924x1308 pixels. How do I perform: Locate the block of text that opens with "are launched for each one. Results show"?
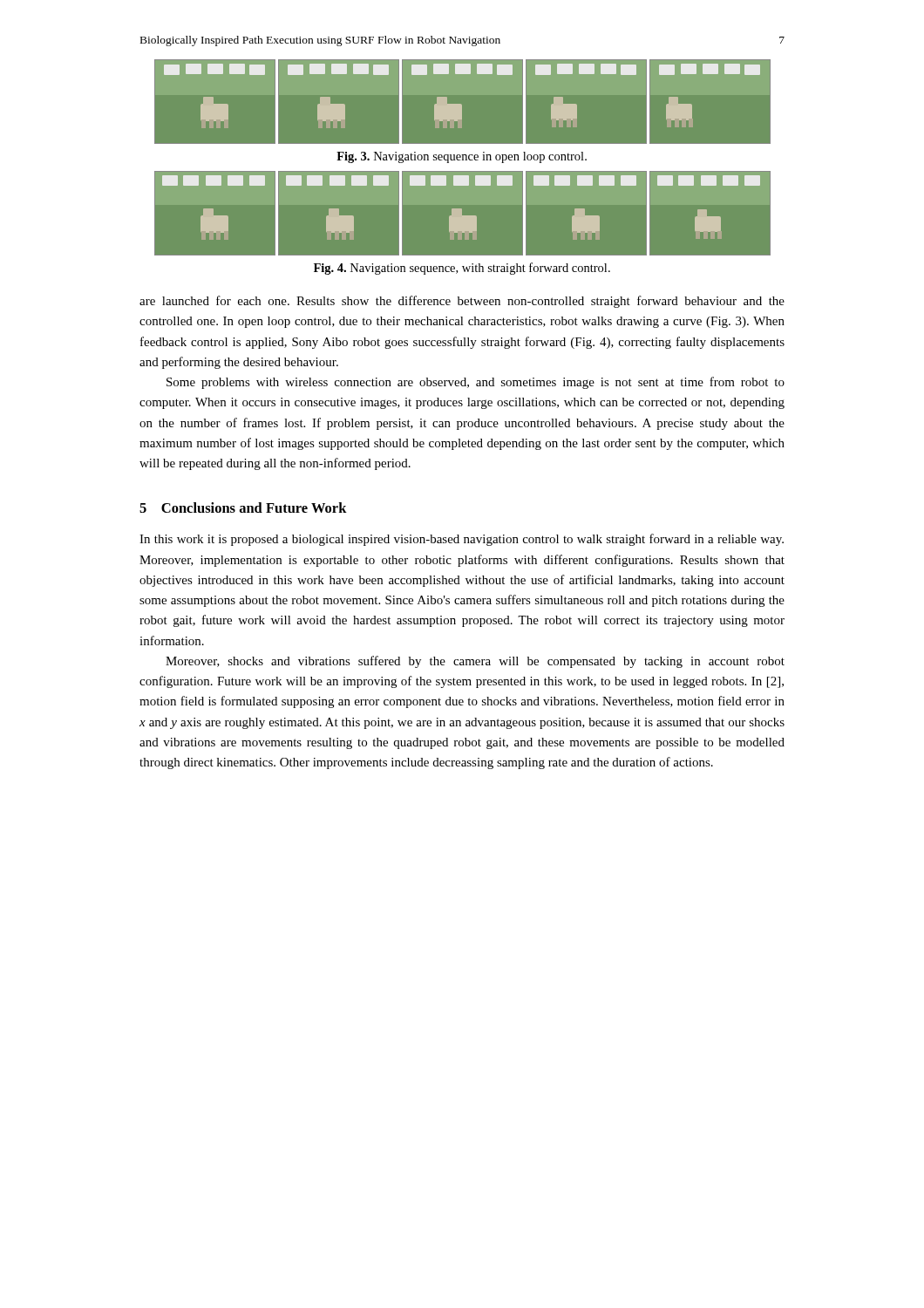[x=462, y=332]
